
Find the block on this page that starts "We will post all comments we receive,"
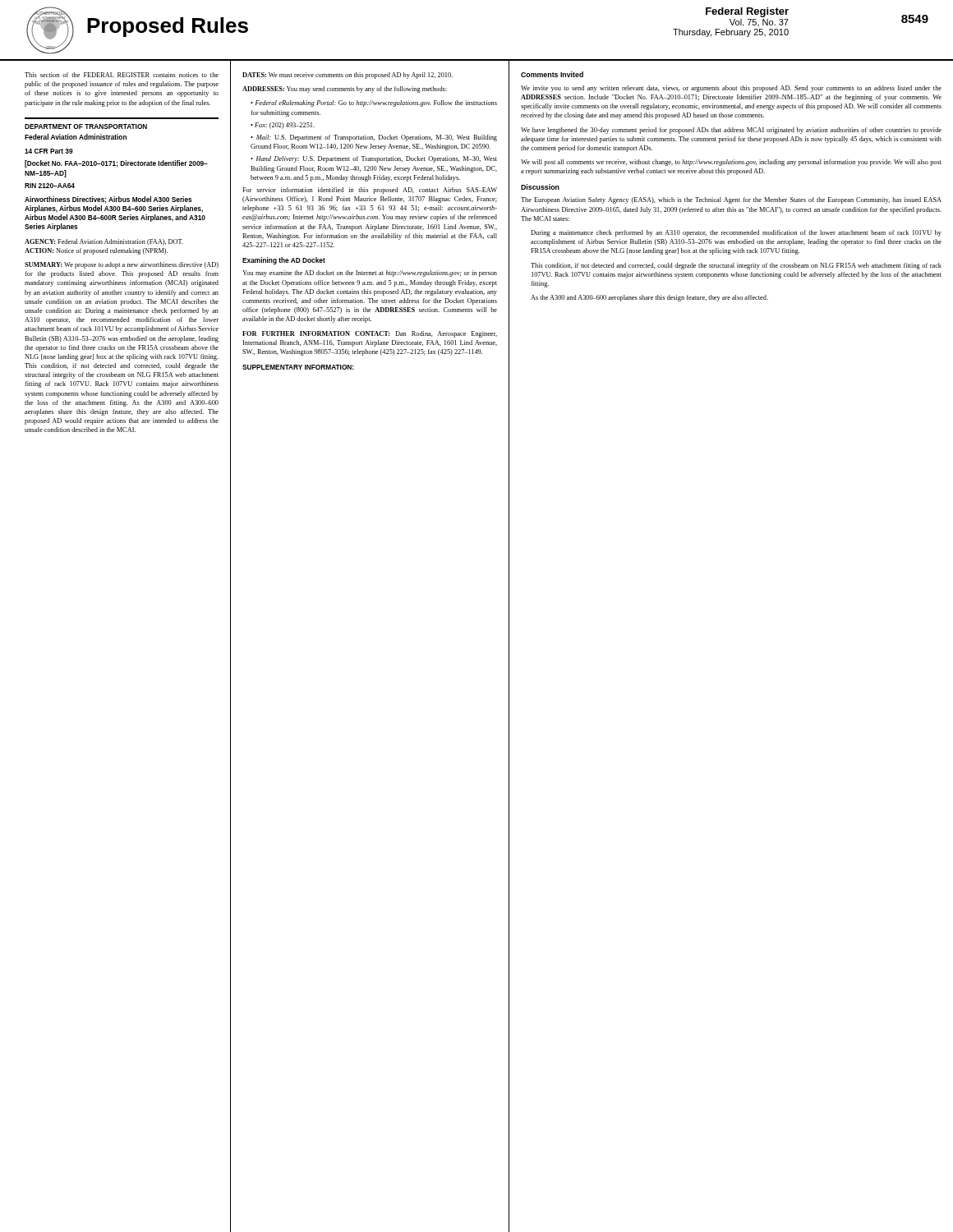pyautogui.click(x=731, y=167)
